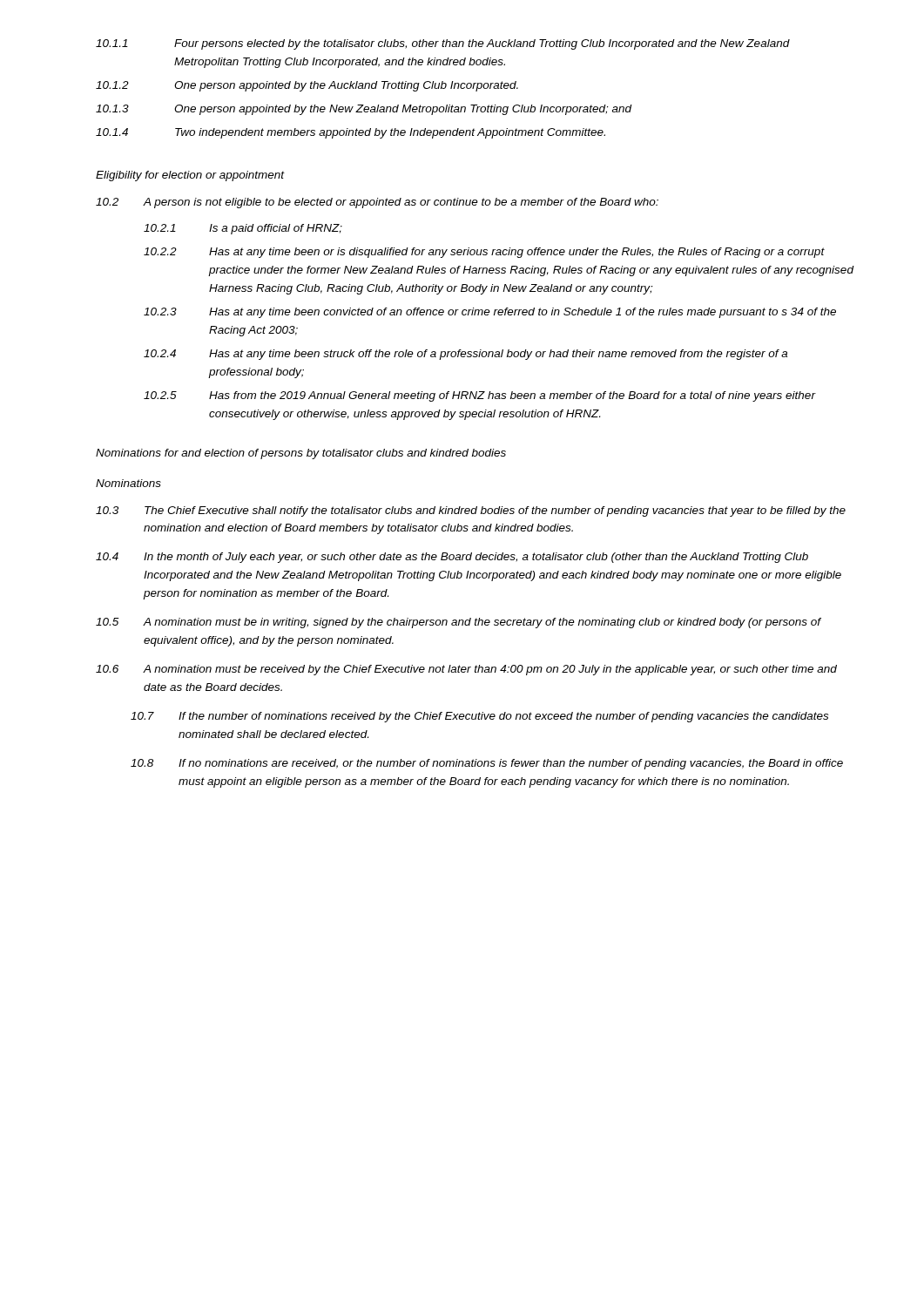
Task: Find the text starting "10.1.1 Four persons elected by the"
Action: 475,53
